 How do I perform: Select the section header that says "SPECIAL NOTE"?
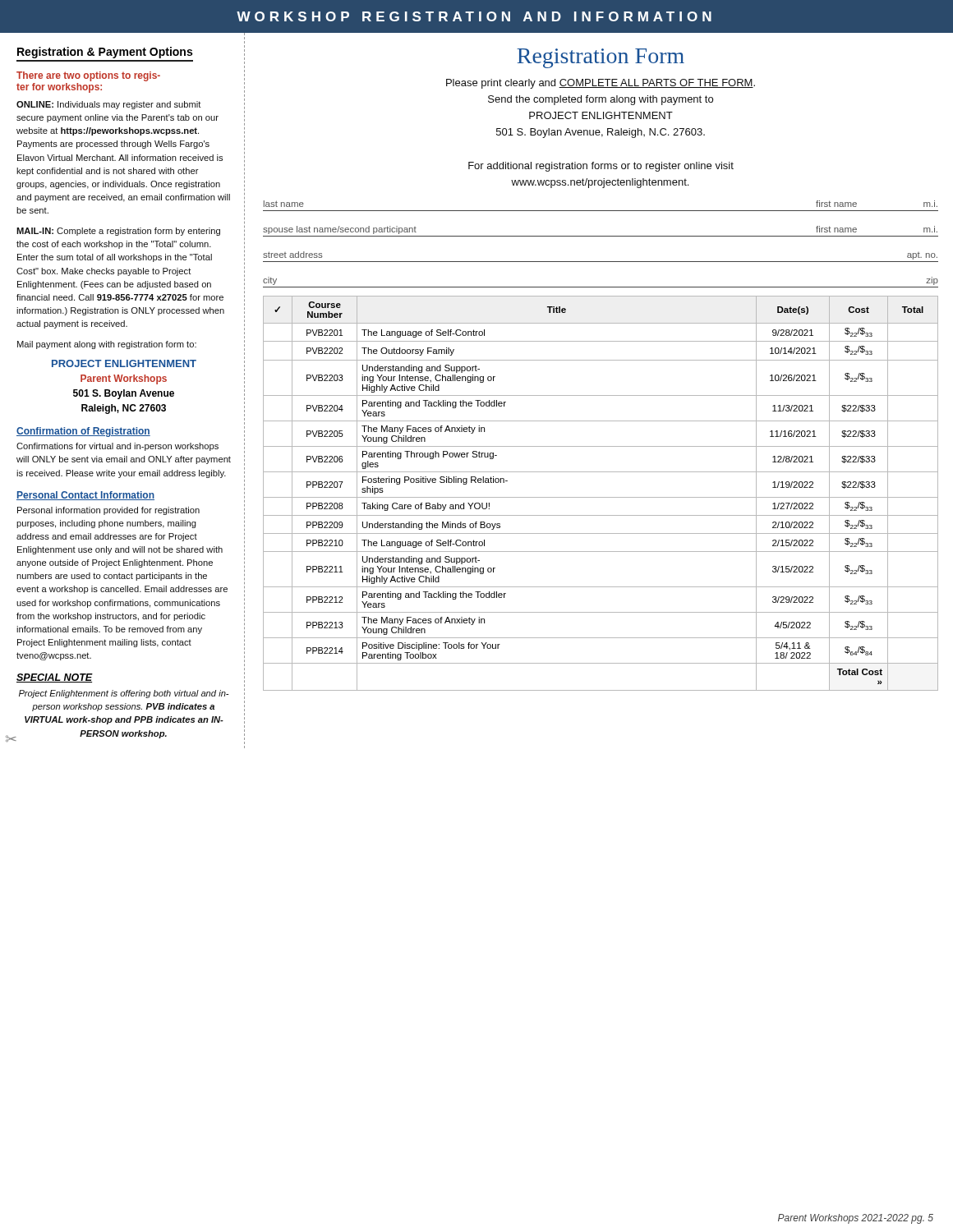[54, 678]
